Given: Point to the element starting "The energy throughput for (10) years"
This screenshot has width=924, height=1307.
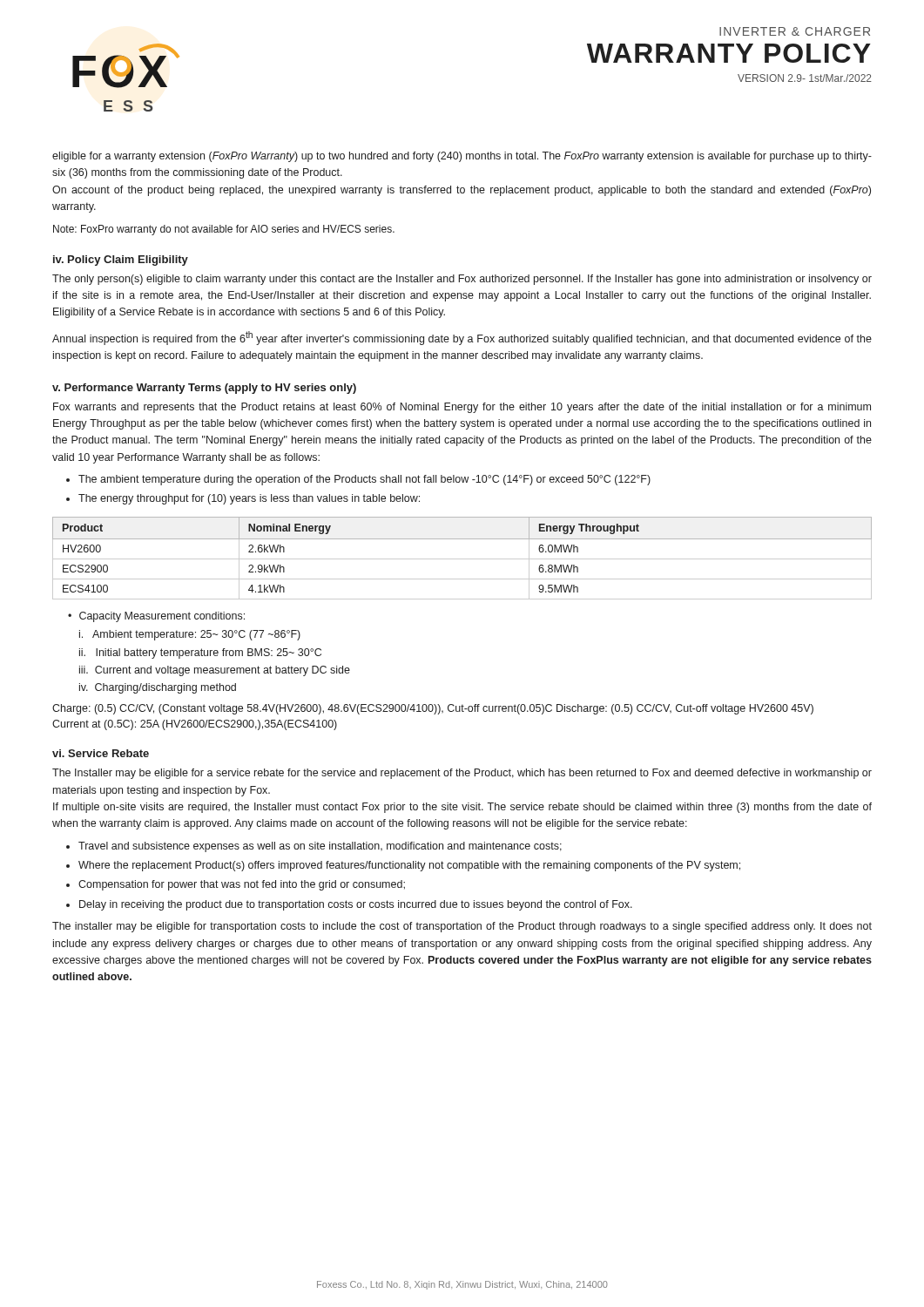Looking at the screenshot, I should click(x=250, y=499).
